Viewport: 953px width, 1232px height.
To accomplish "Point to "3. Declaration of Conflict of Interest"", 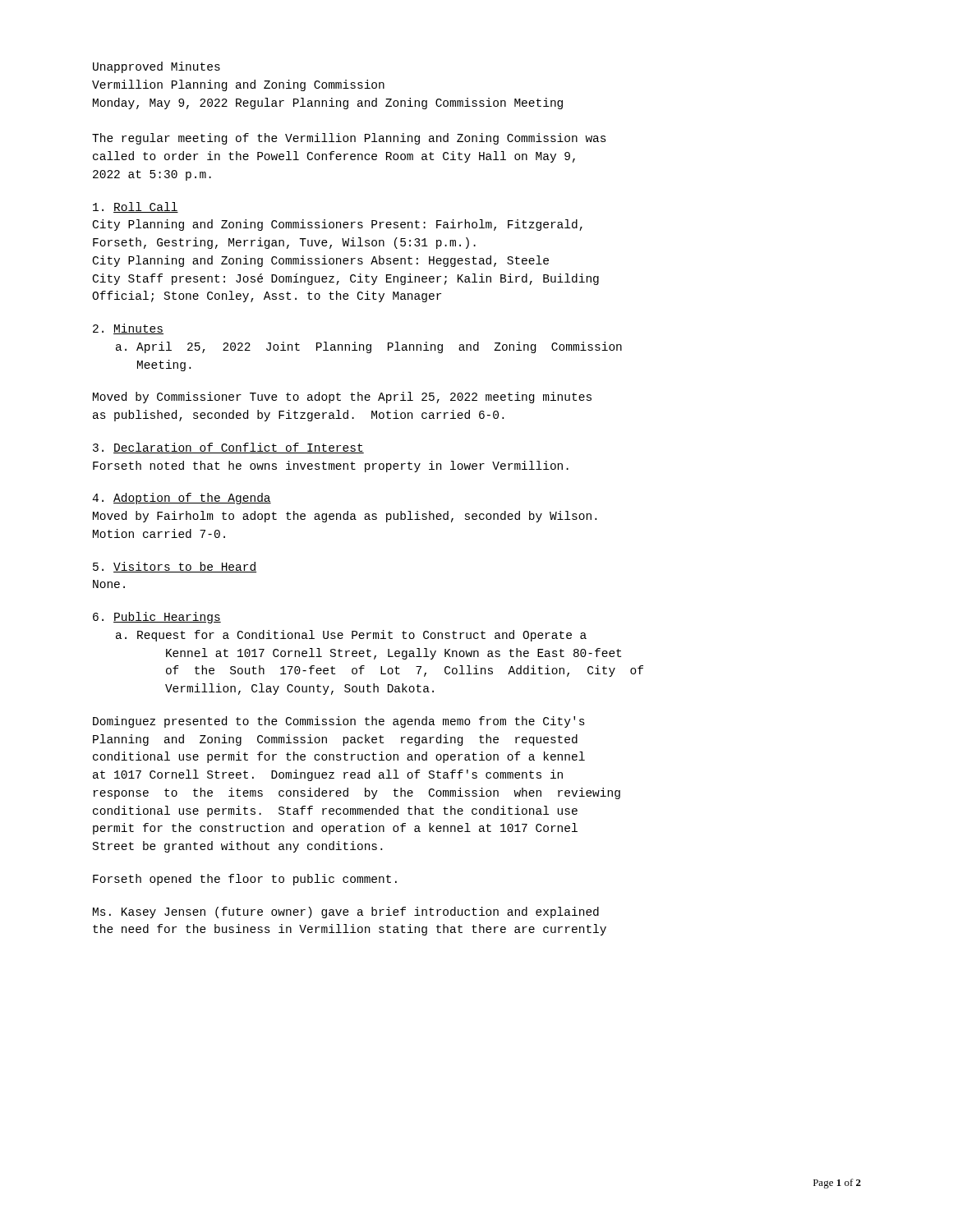I will click(x=228, y=448).
